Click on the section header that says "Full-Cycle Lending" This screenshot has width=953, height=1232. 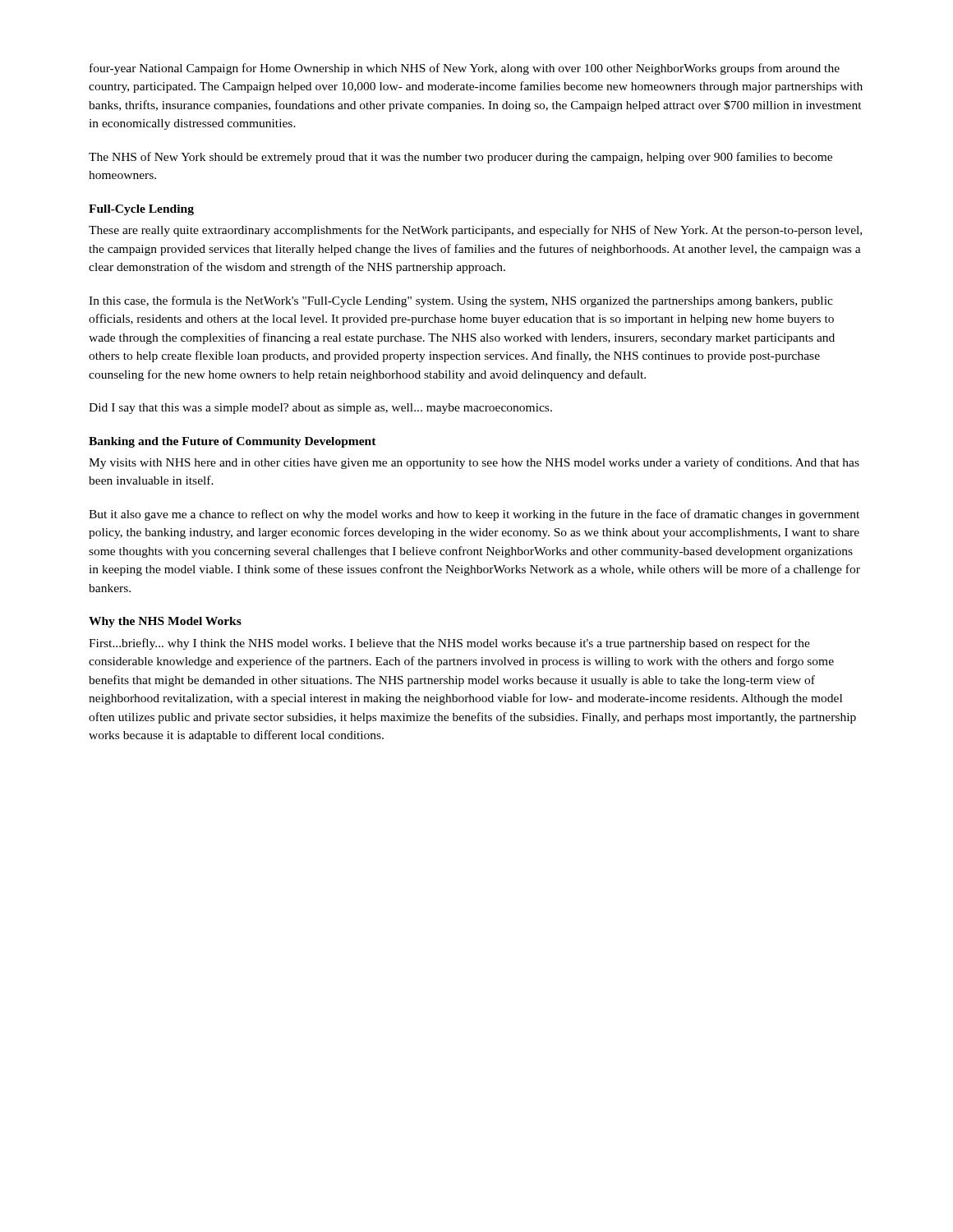tap(141, 208)
